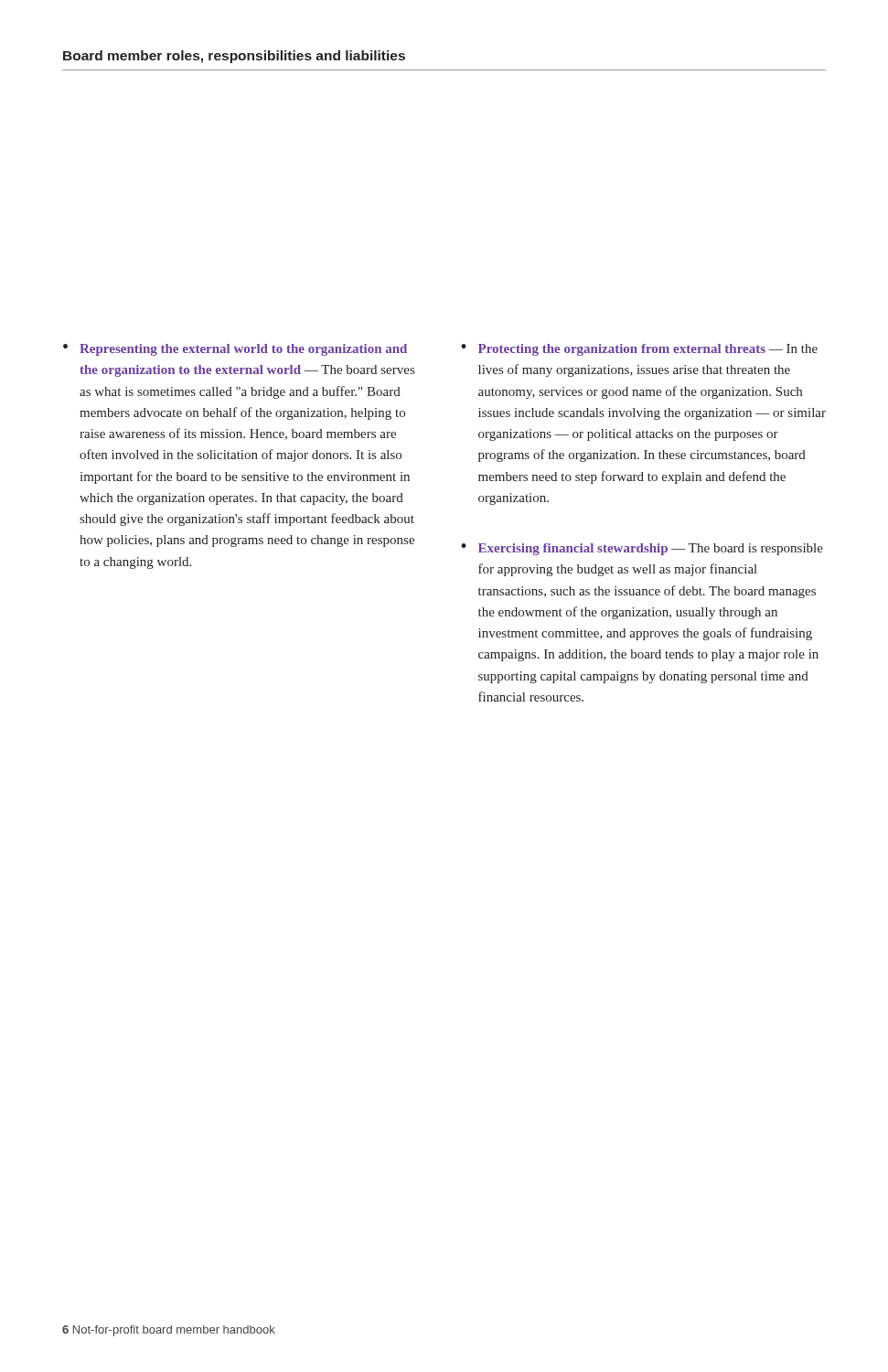Find the list item that reads "• Exercising financial"

[643, 623]
